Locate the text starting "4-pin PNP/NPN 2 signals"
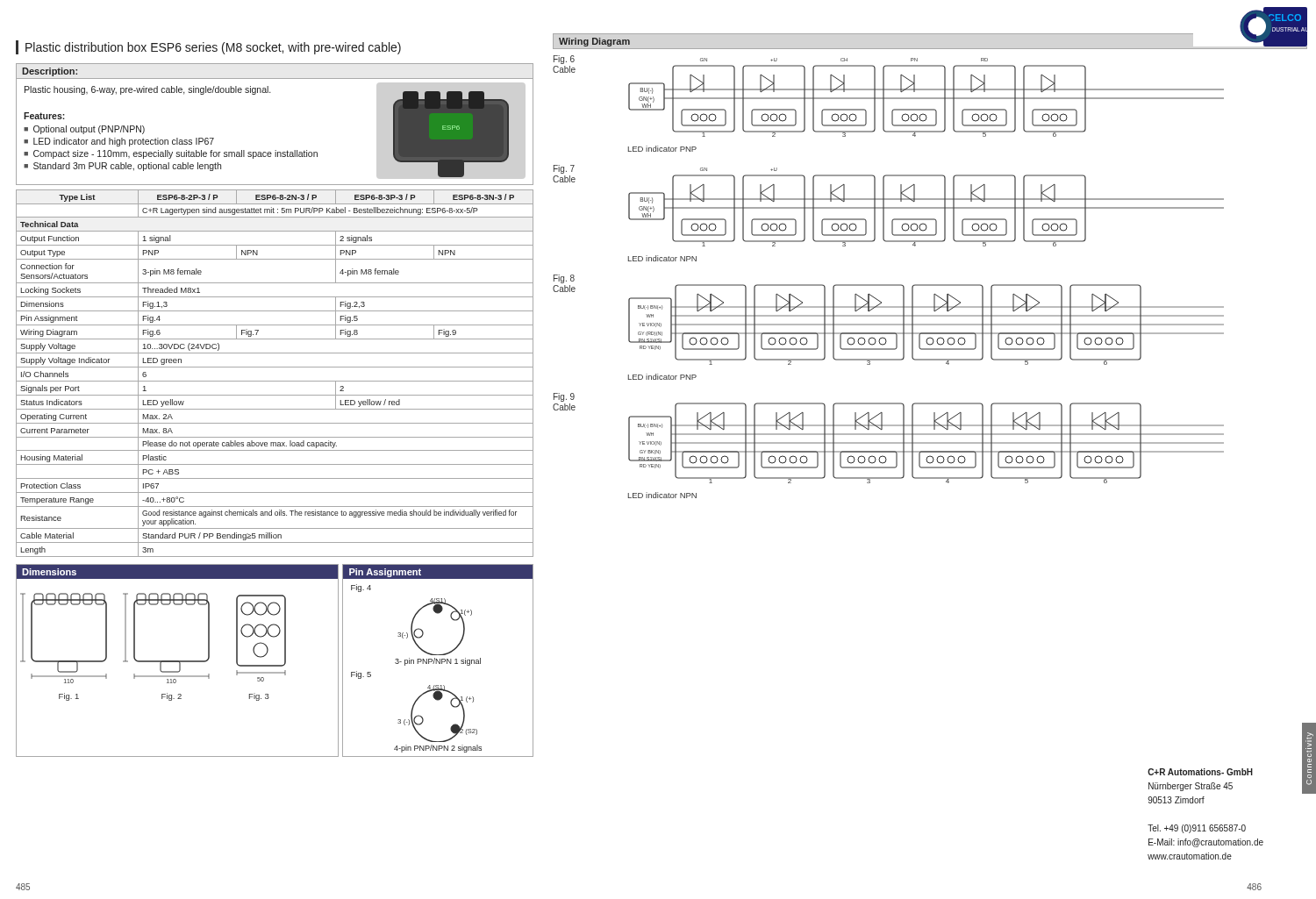The width and height of the screenshot is (1316, 899). [x=438, y=748]
